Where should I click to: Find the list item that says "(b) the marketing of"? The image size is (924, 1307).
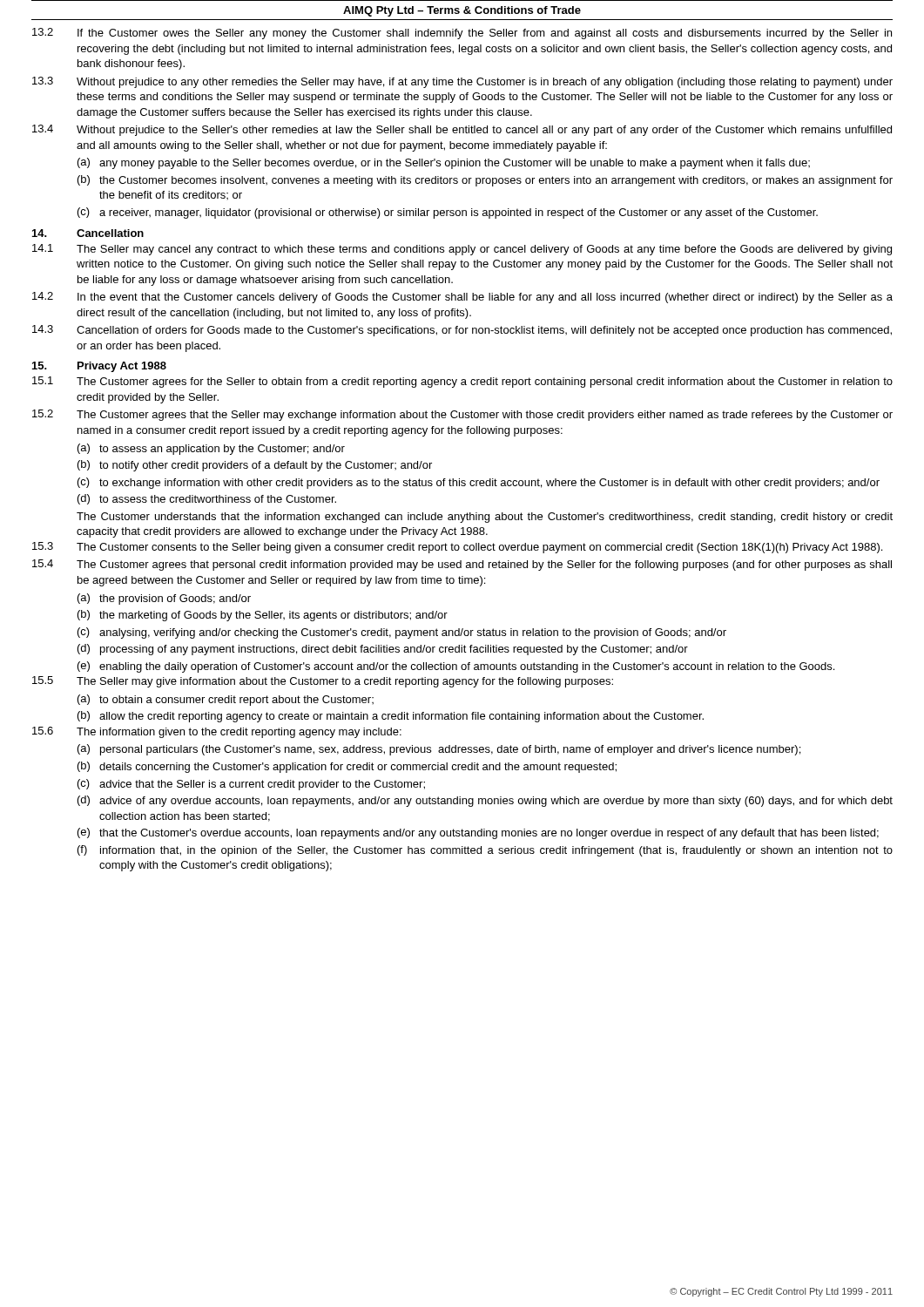(x=262, y=615)
